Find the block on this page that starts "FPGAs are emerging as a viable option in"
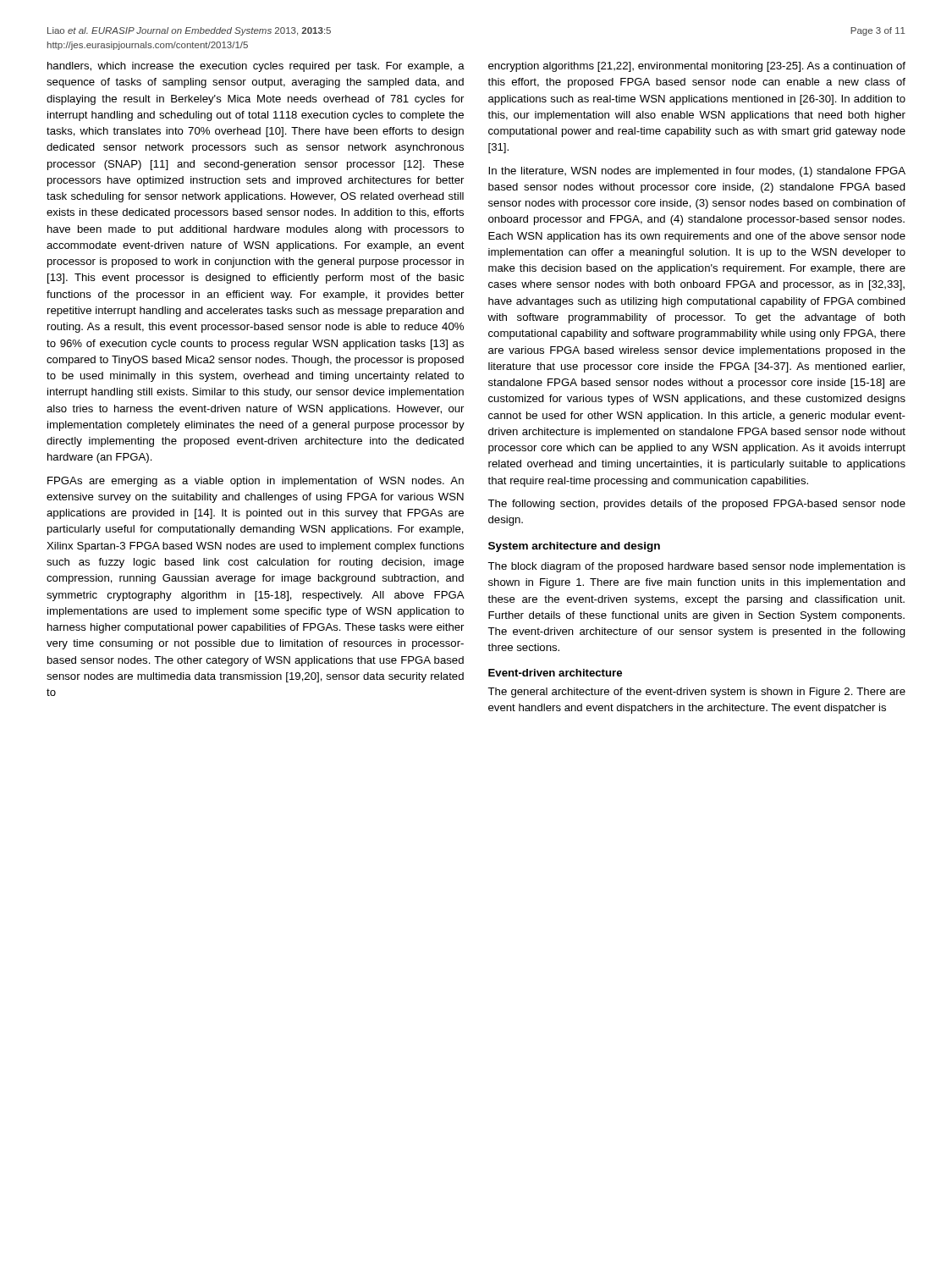Screen dimensions: 1270x952 pos(255,586)
